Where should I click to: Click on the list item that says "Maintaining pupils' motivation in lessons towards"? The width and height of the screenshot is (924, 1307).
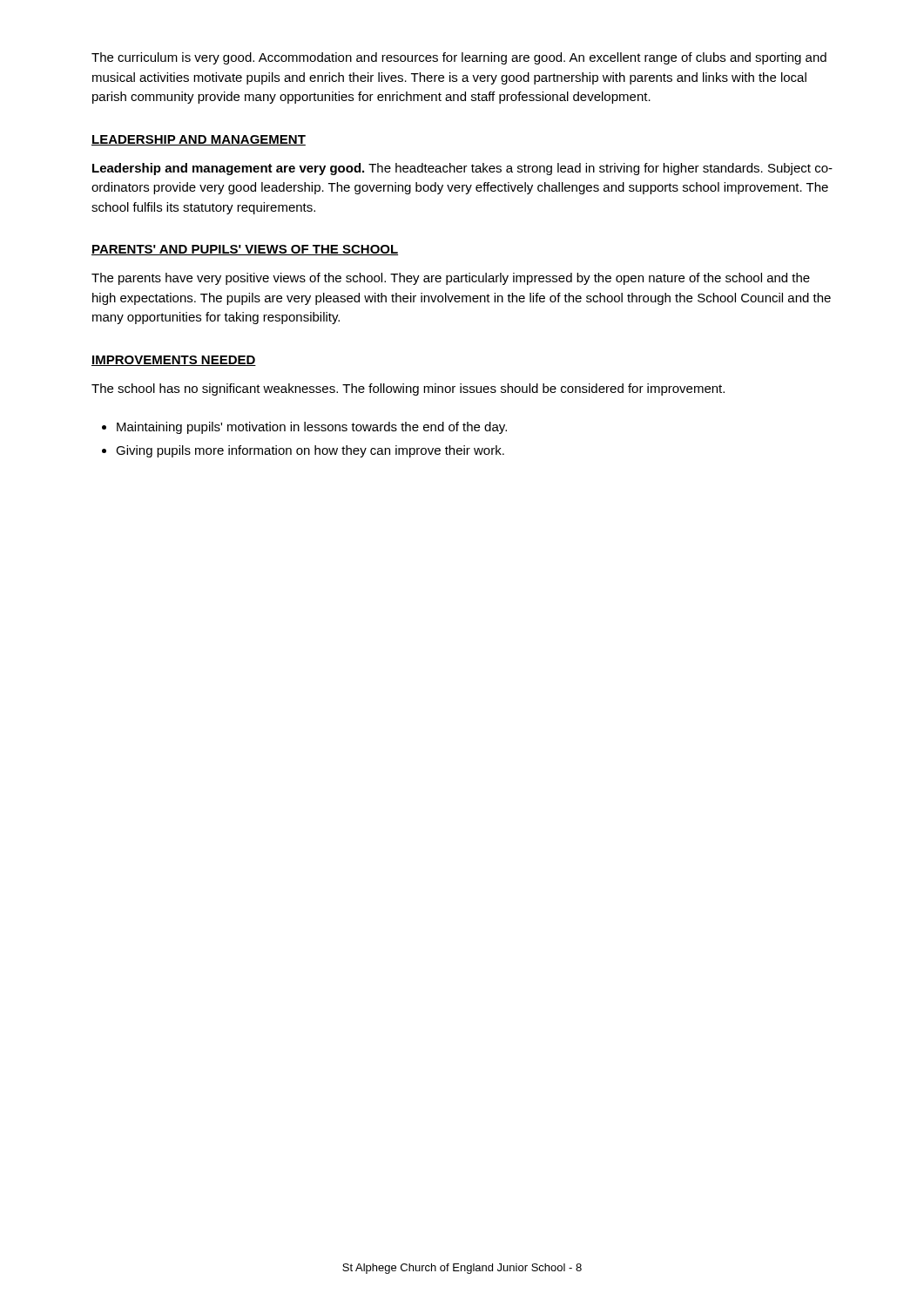click(x=312, y=427)
